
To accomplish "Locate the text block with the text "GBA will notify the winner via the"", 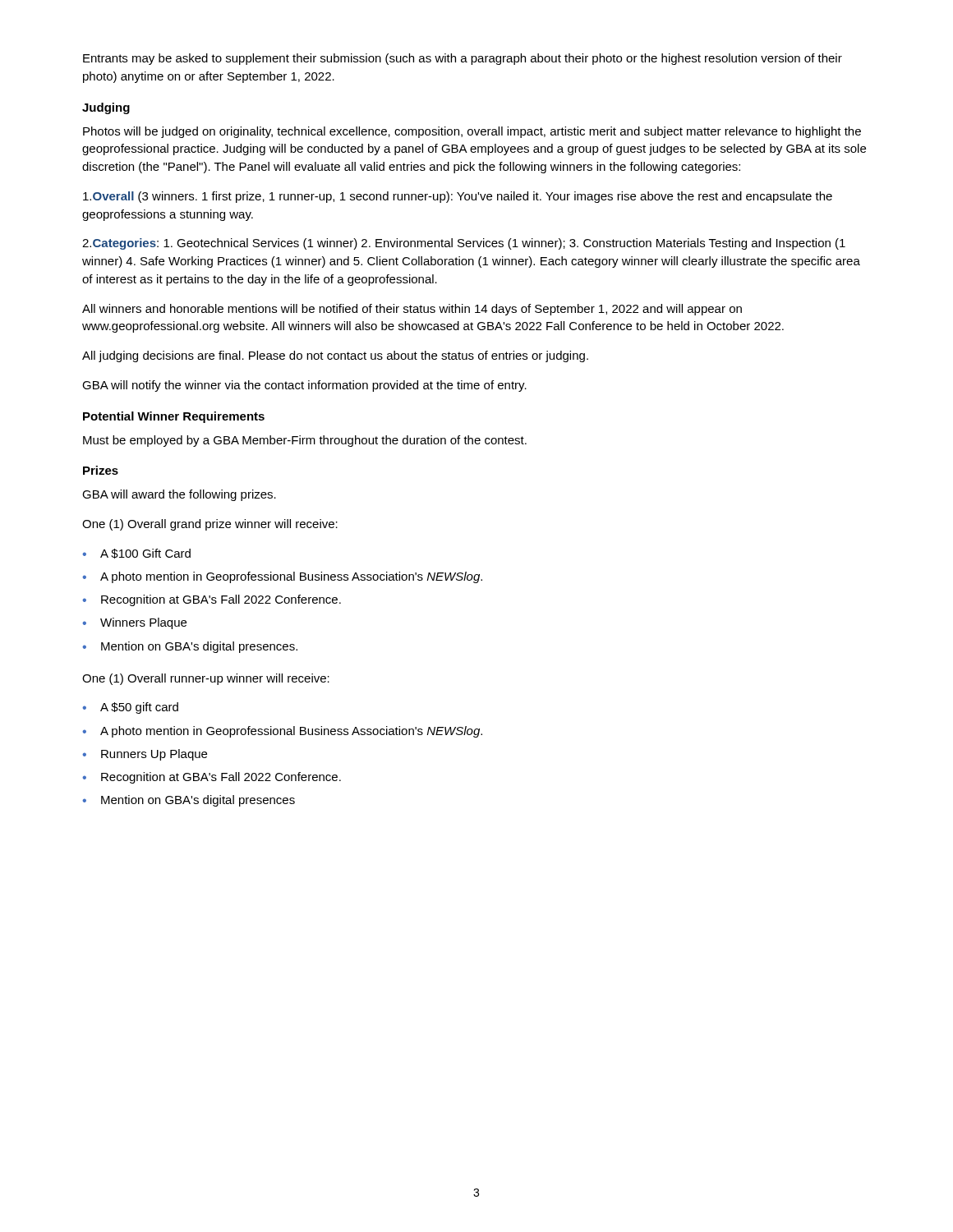I will point(476,385).
